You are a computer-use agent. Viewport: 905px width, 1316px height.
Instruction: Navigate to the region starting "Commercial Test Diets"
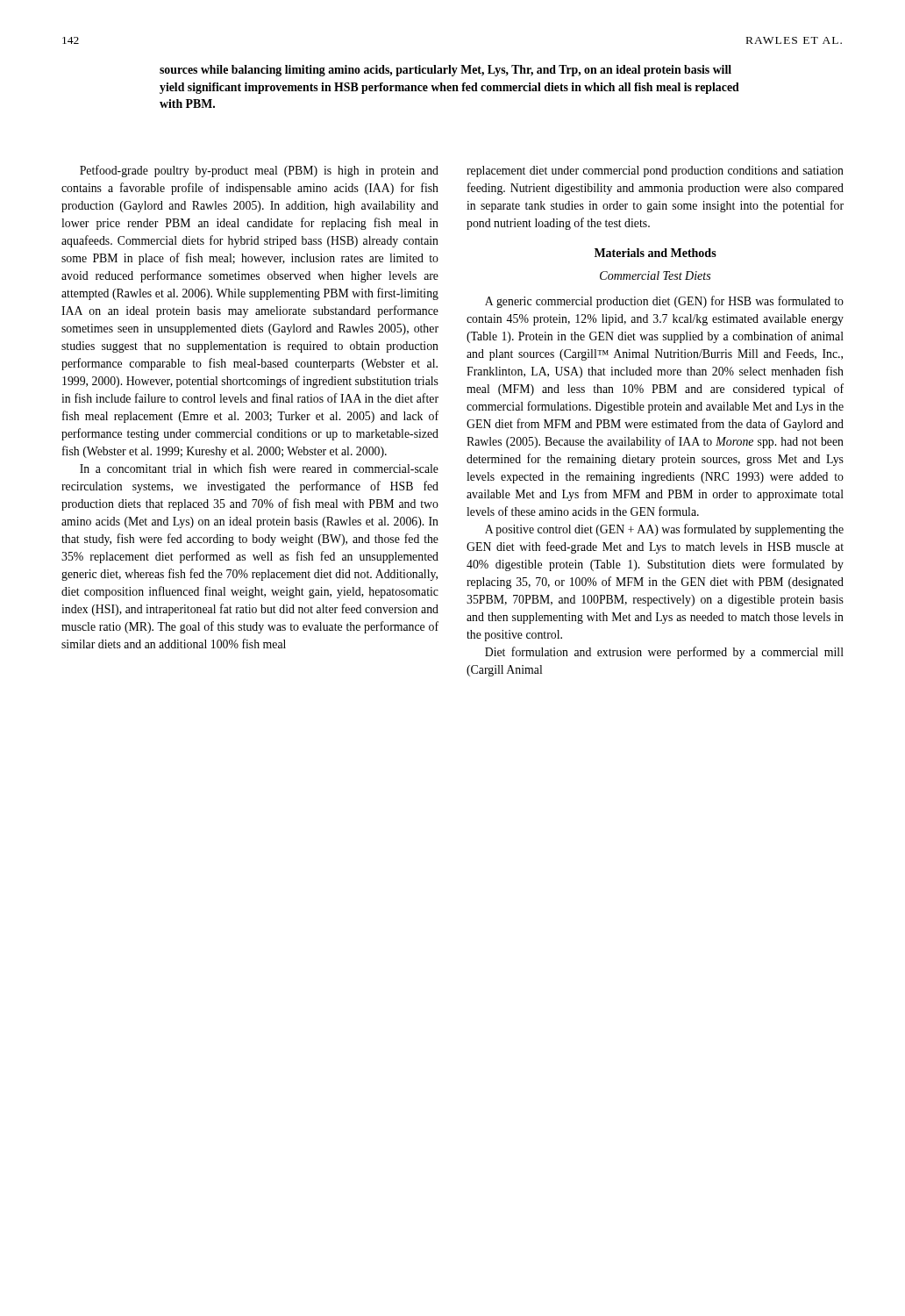pos(655,276)
